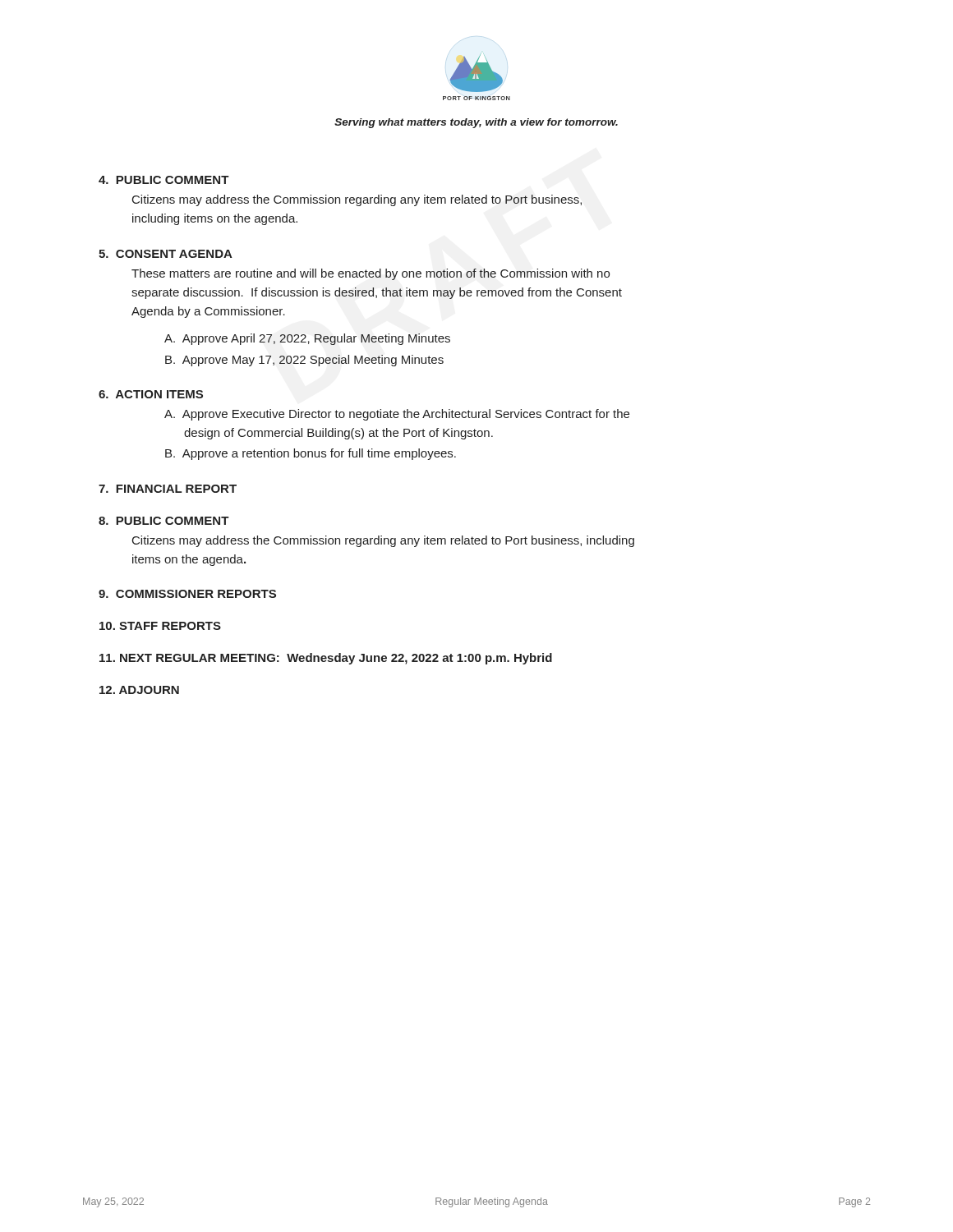The image size is (953, 1232).
Task: Select the passage starting "9. COMMISSIONER REPORTS"
Action: [188, 593]
